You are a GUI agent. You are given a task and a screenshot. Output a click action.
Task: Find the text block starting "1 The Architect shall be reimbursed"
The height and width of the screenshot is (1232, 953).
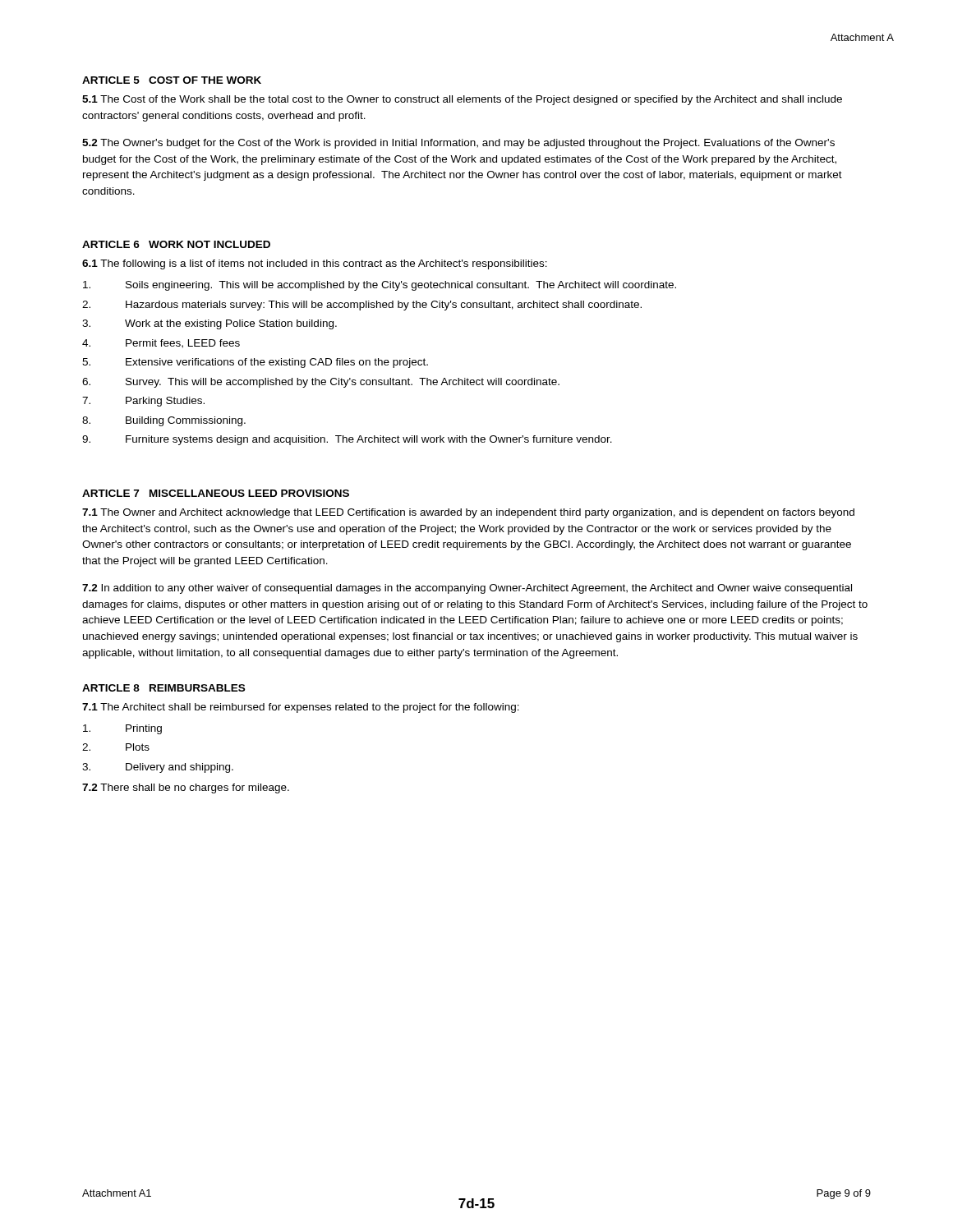pyautogui.click(x=301, y=707)
